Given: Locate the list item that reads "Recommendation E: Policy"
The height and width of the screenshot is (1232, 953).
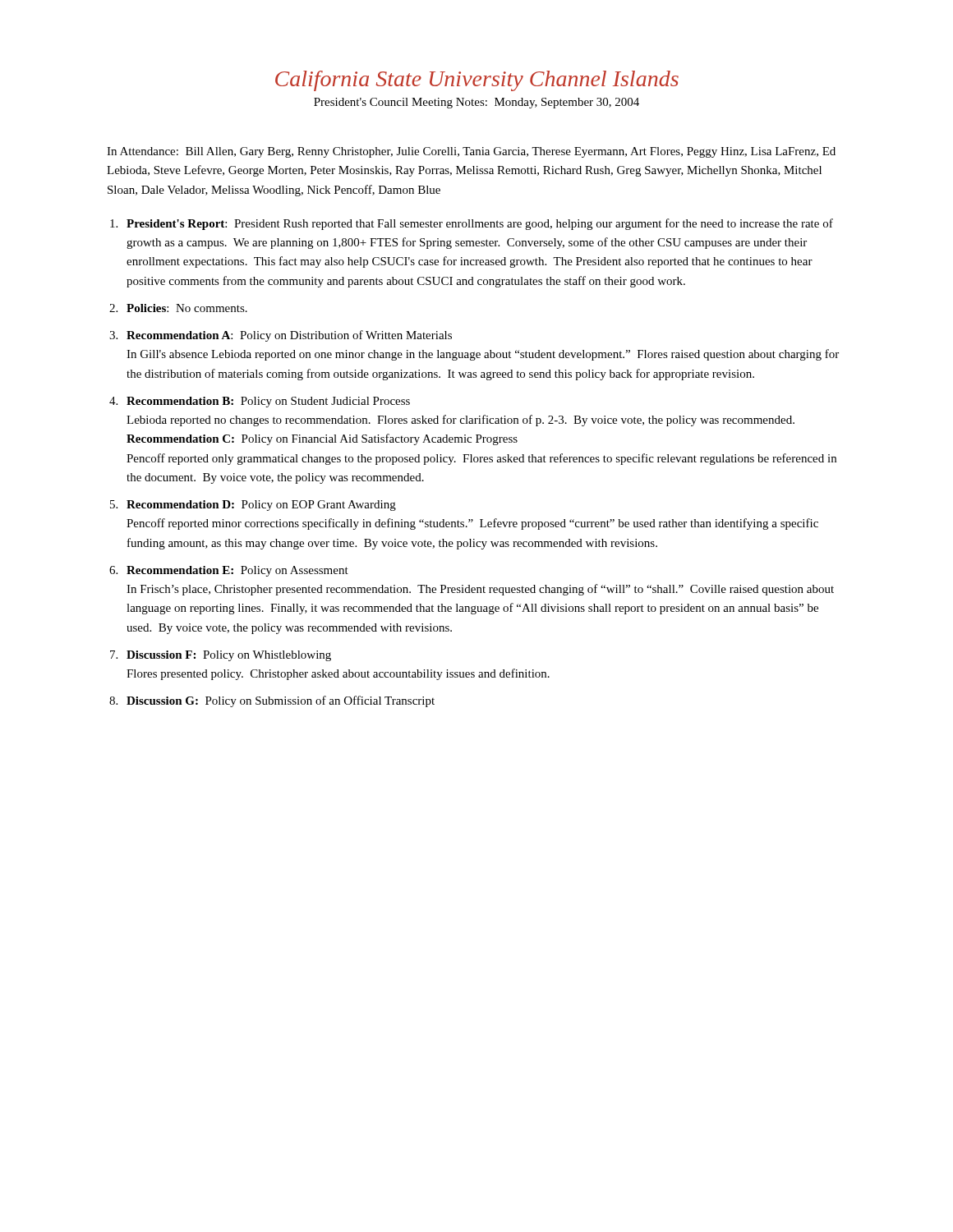Looking at the screenshot, I should point(480,598).
